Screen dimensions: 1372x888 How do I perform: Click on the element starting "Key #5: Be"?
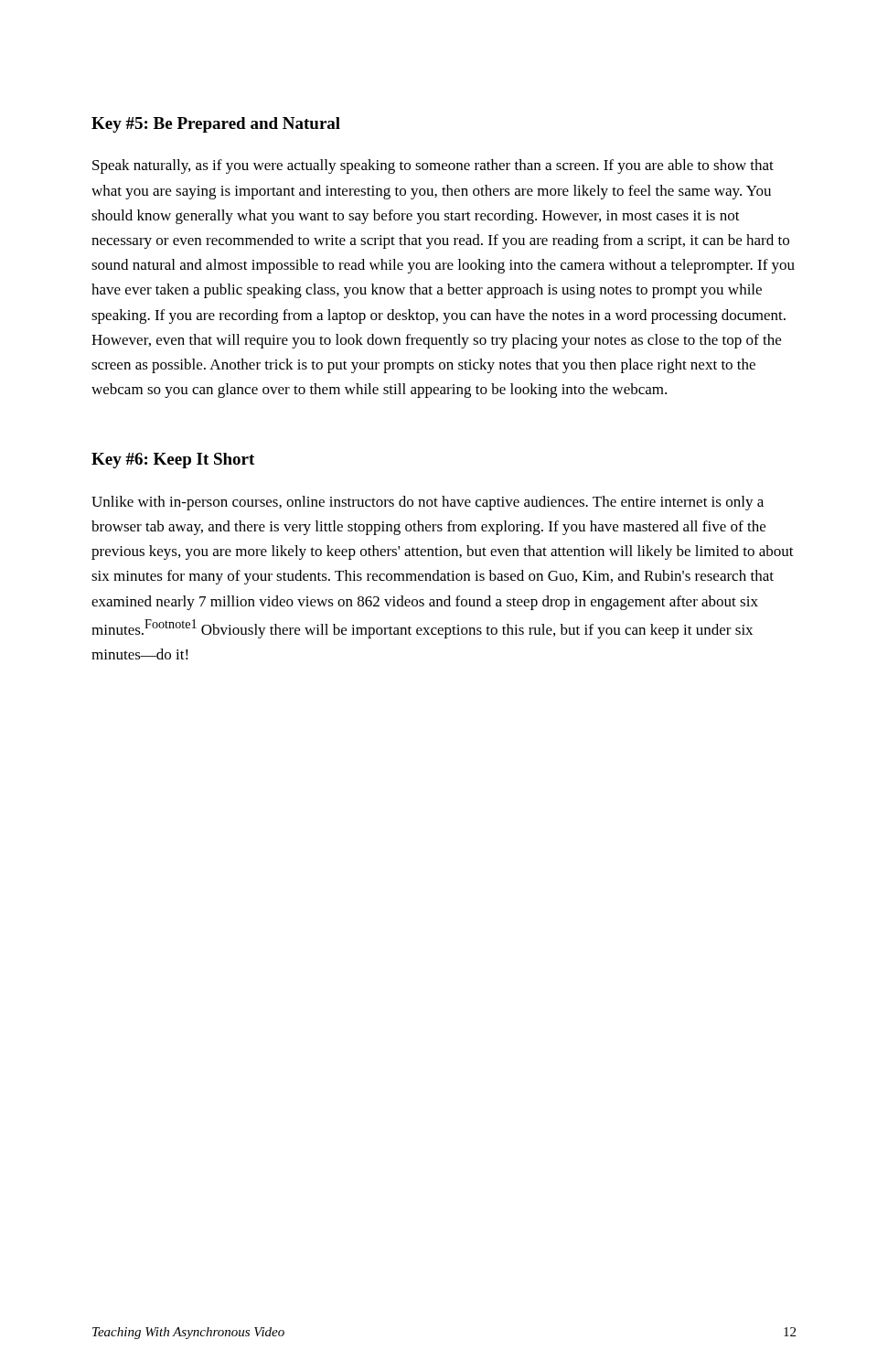coord(216,123)
